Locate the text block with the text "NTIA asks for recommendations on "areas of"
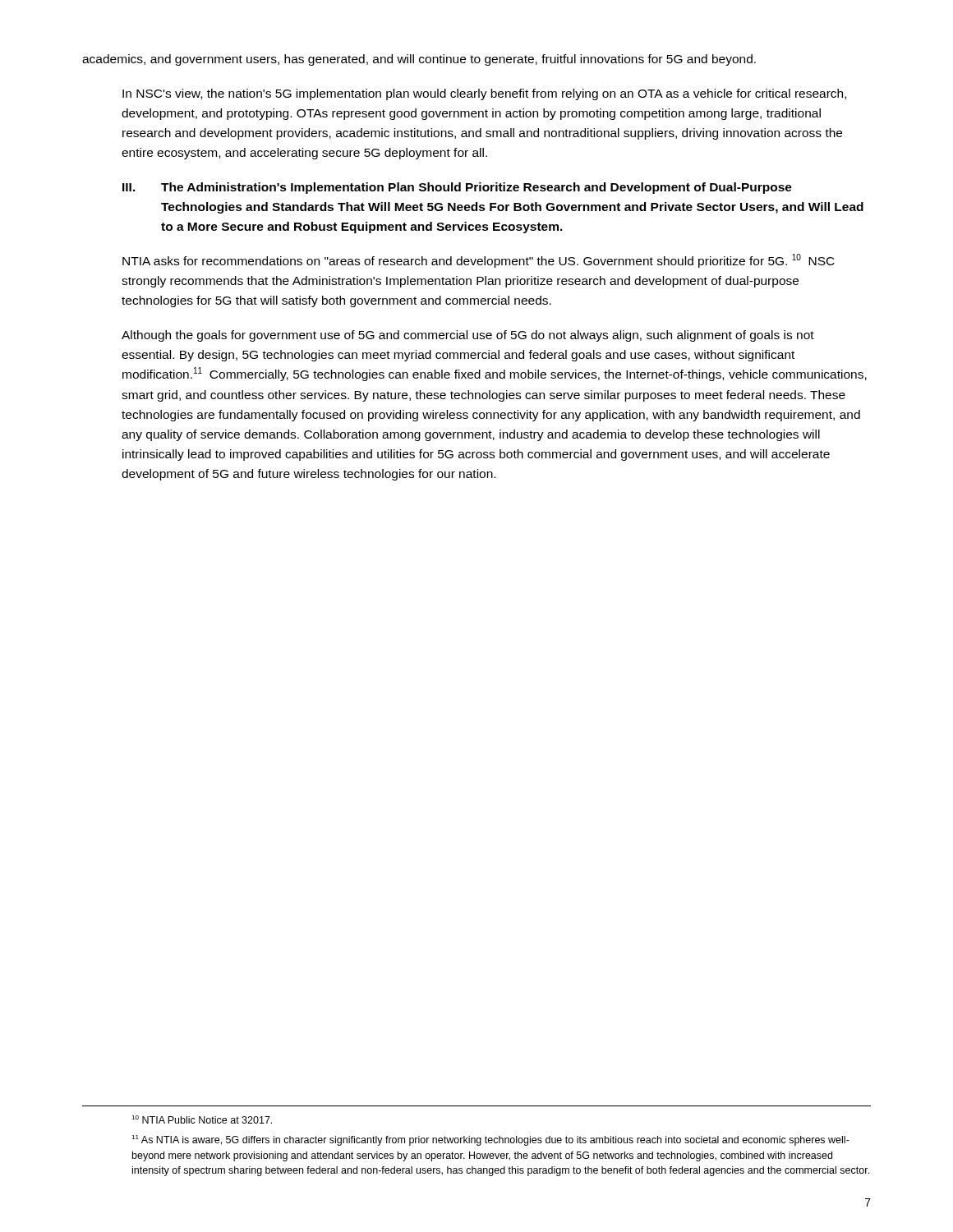The height and width of the screenshot is (1232, 953). [x=478, y=280]
